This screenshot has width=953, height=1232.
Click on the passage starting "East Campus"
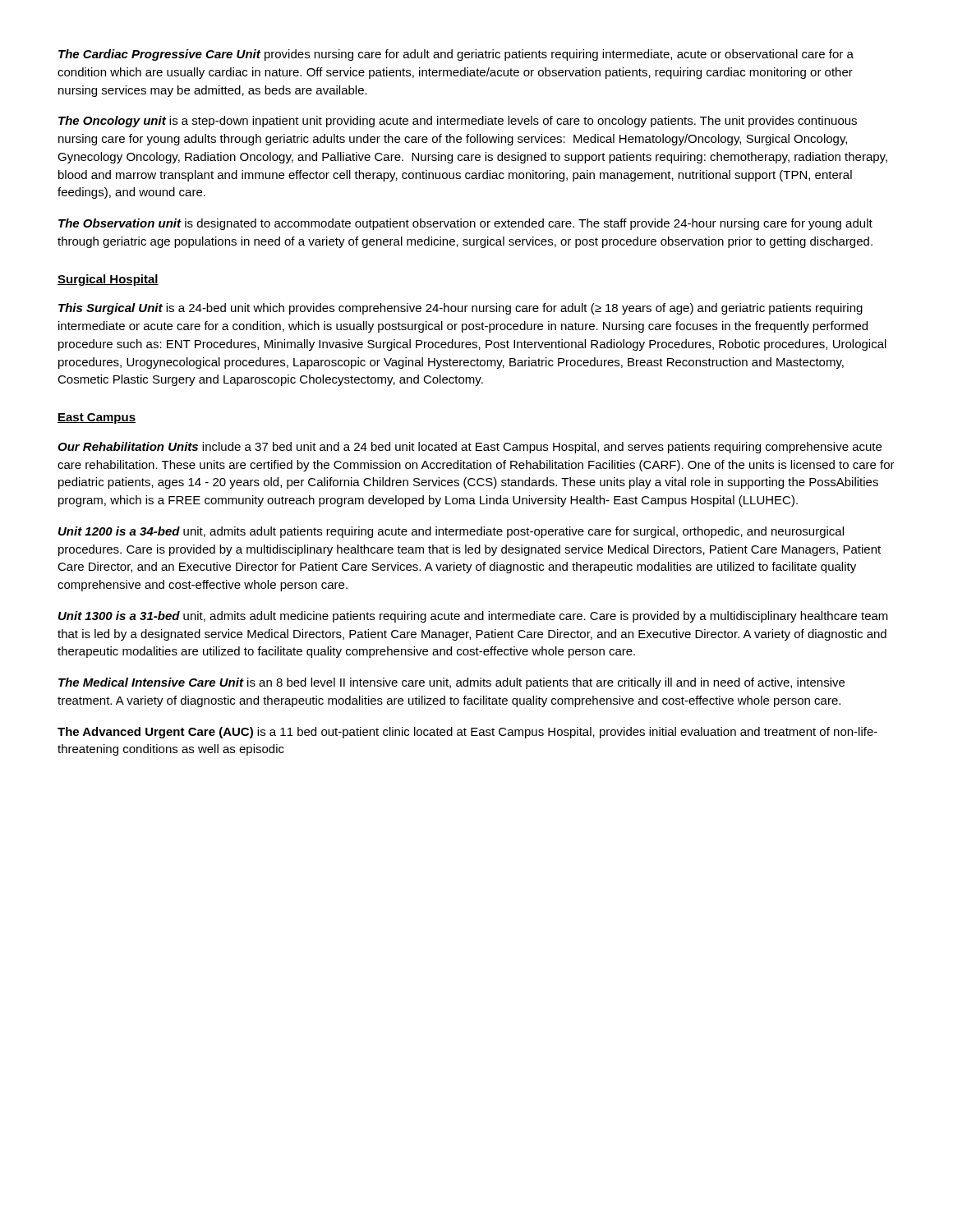[x=97, y=418]
